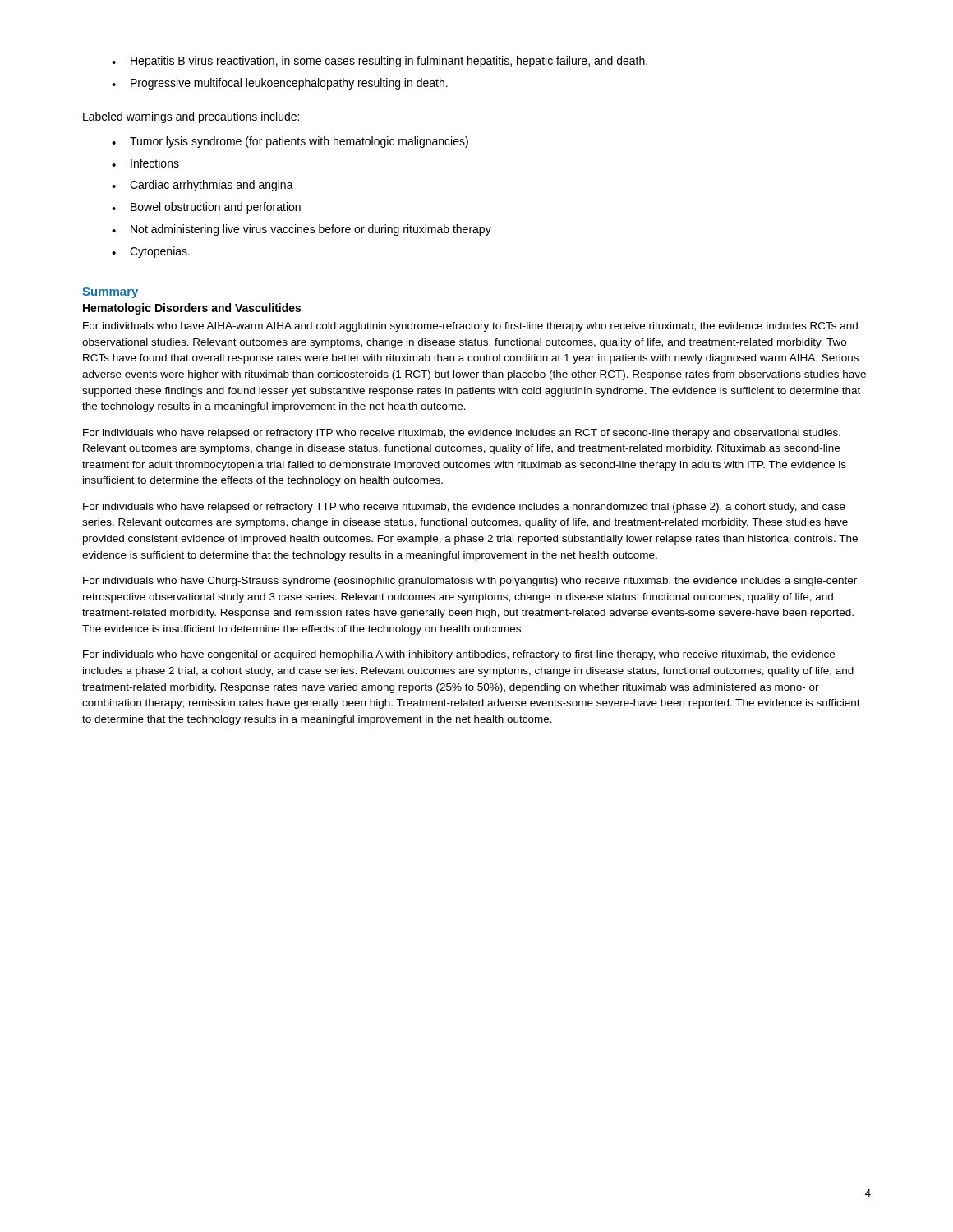The height and width of the screenshot is (1232, 953).
Task: Point to the element starting "For individuals who have congenital or"
Action: coord(471,687)
